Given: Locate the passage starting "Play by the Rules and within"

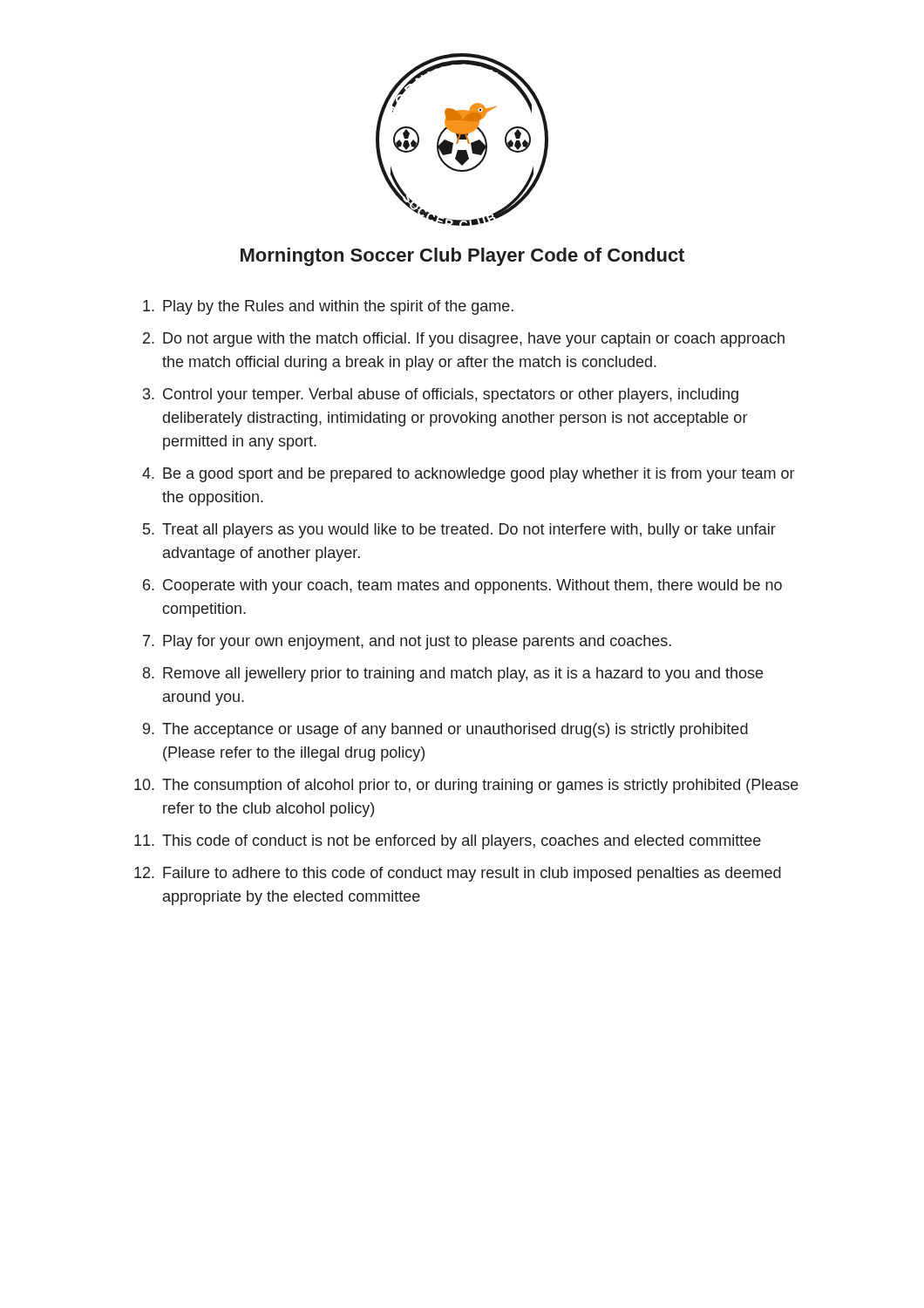Looking at the screenshot, I should click(462, 306).
